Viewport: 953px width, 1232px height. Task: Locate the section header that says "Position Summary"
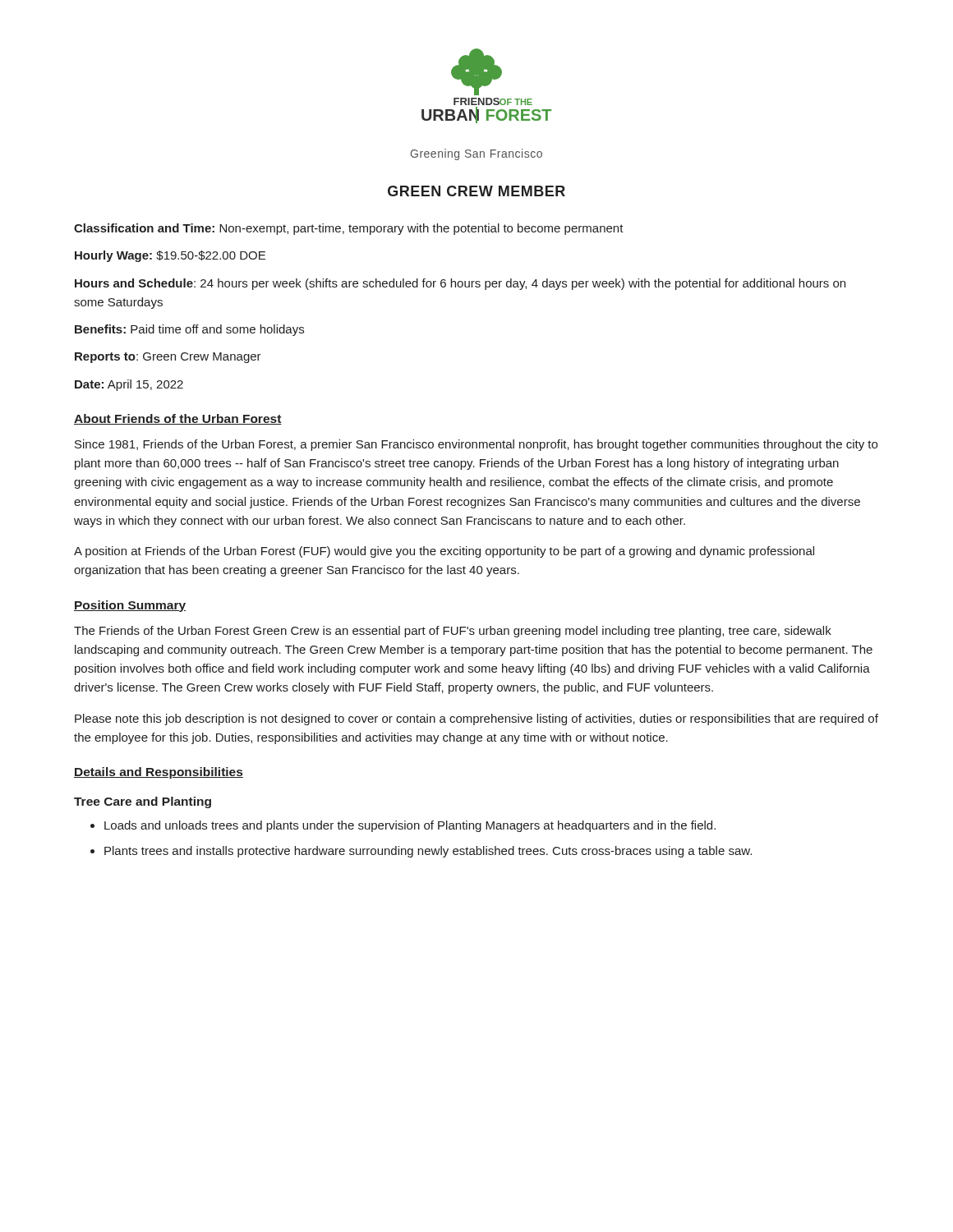130,604
